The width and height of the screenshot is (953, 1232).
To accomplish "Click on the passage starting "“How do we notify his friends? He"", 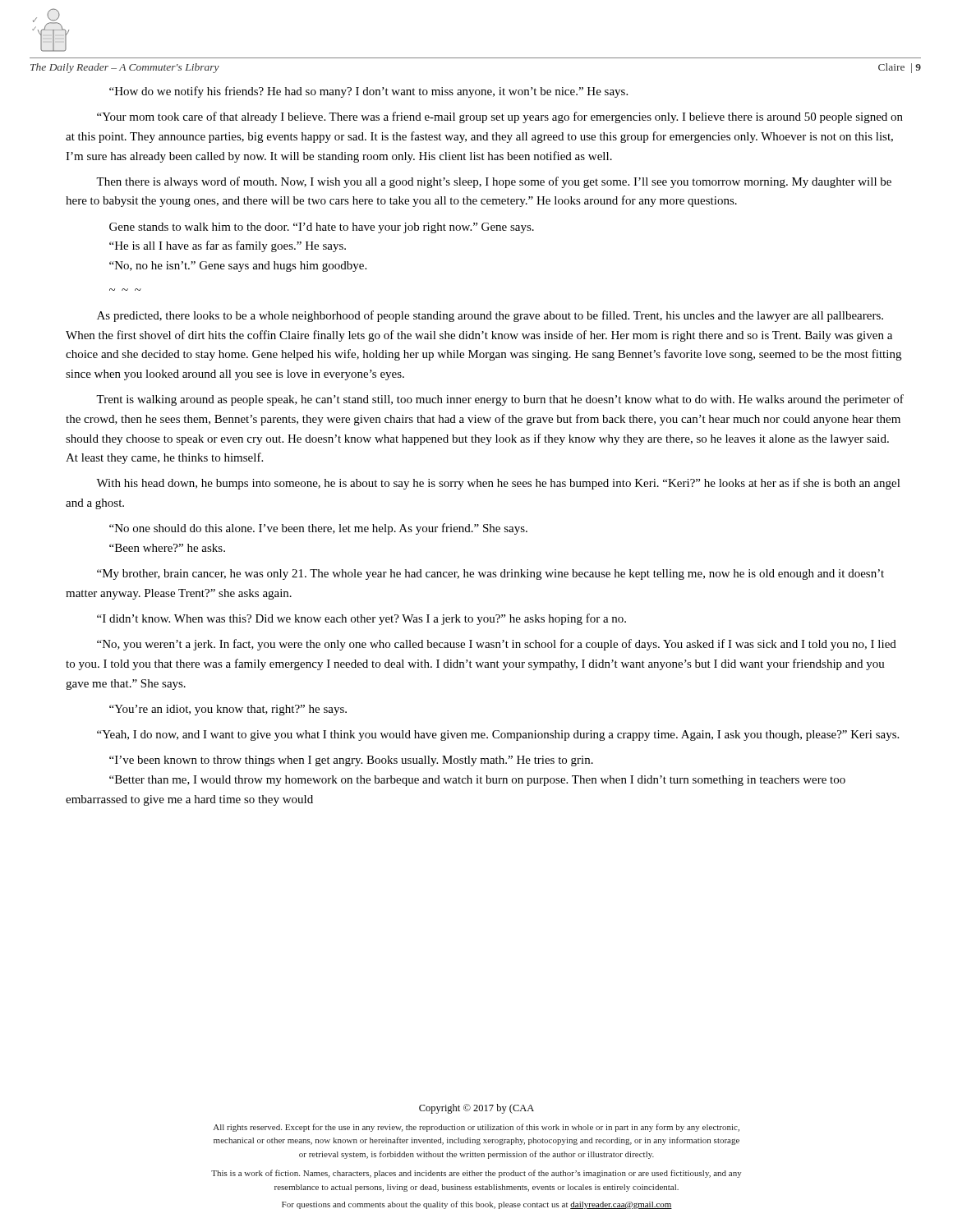I will [485, 446].
